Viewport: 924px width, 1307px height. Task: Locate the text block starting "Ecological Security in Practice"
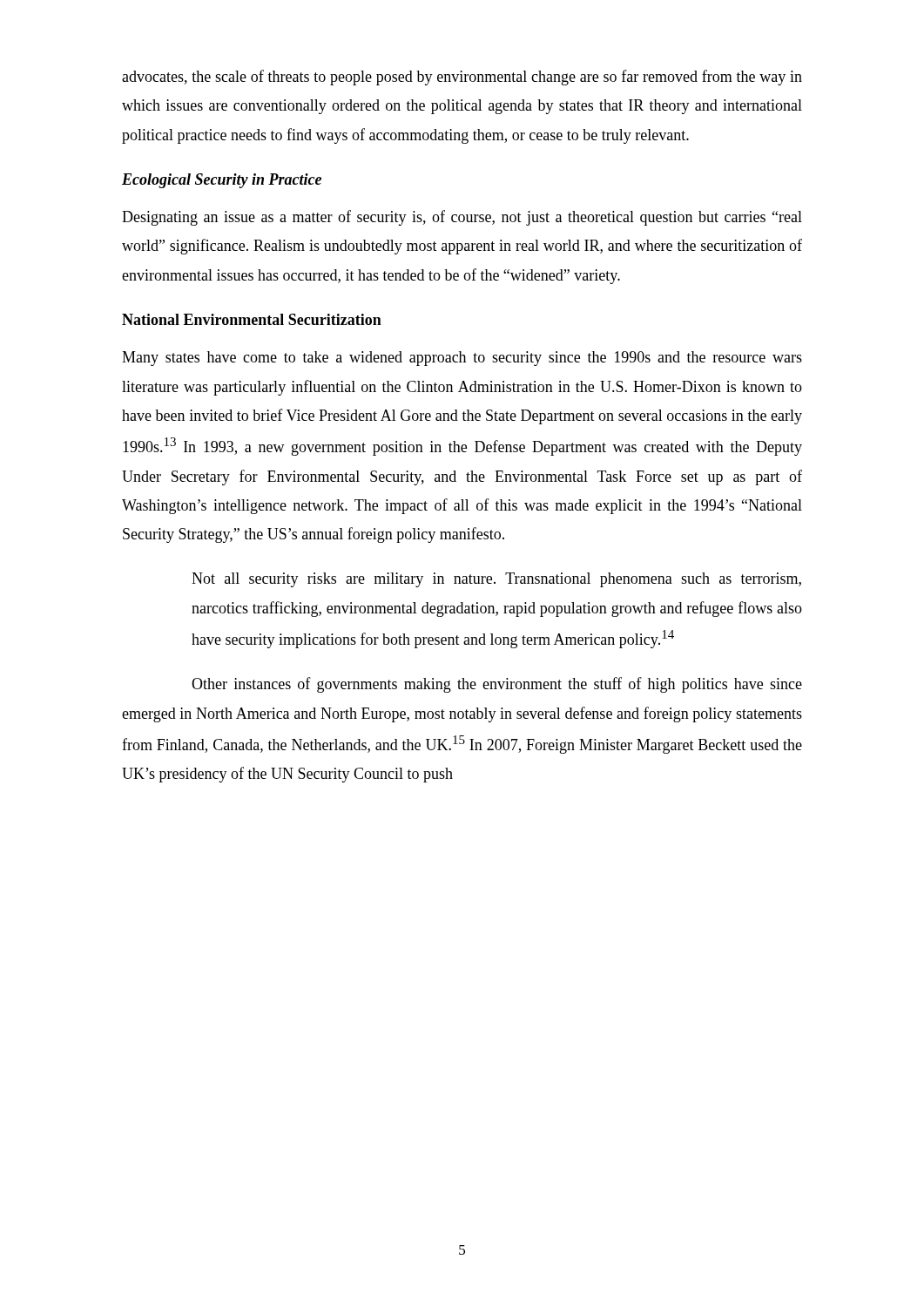coord(222,179)
